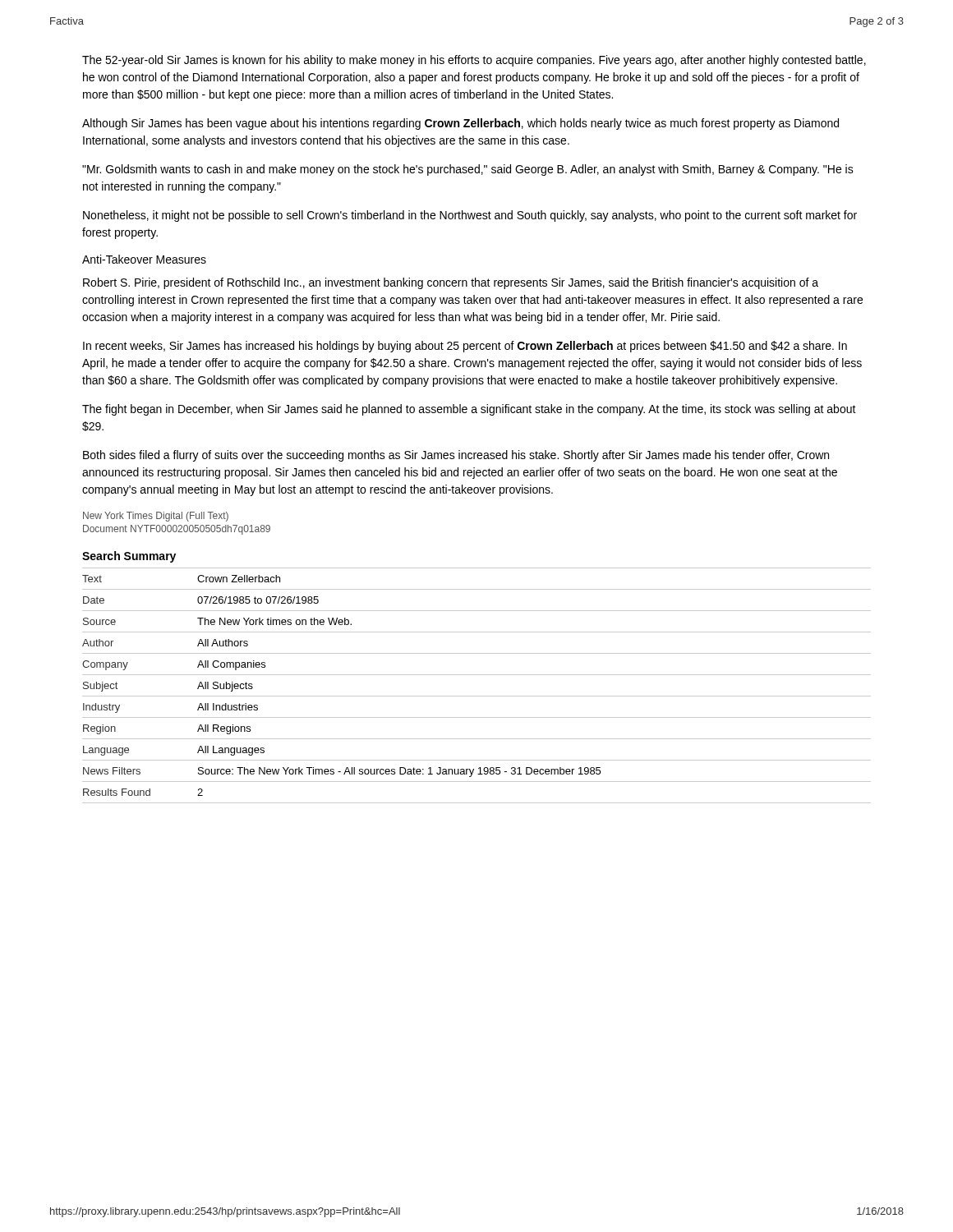Navigate to the text block starting "Search Summary"

[129, 556]
